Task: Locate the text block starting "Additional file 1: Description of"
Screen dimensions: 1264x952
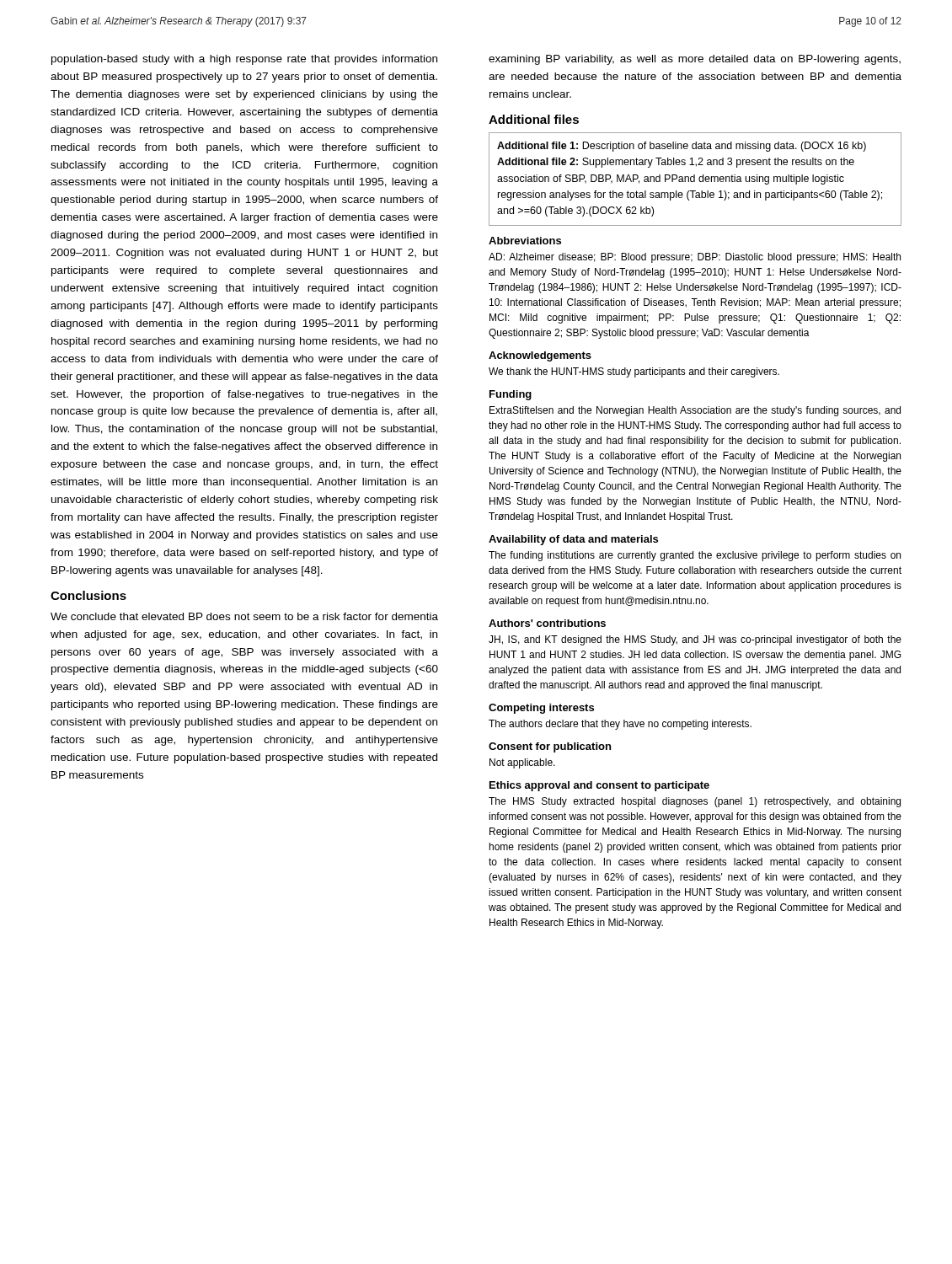Action: coord(695,146)
